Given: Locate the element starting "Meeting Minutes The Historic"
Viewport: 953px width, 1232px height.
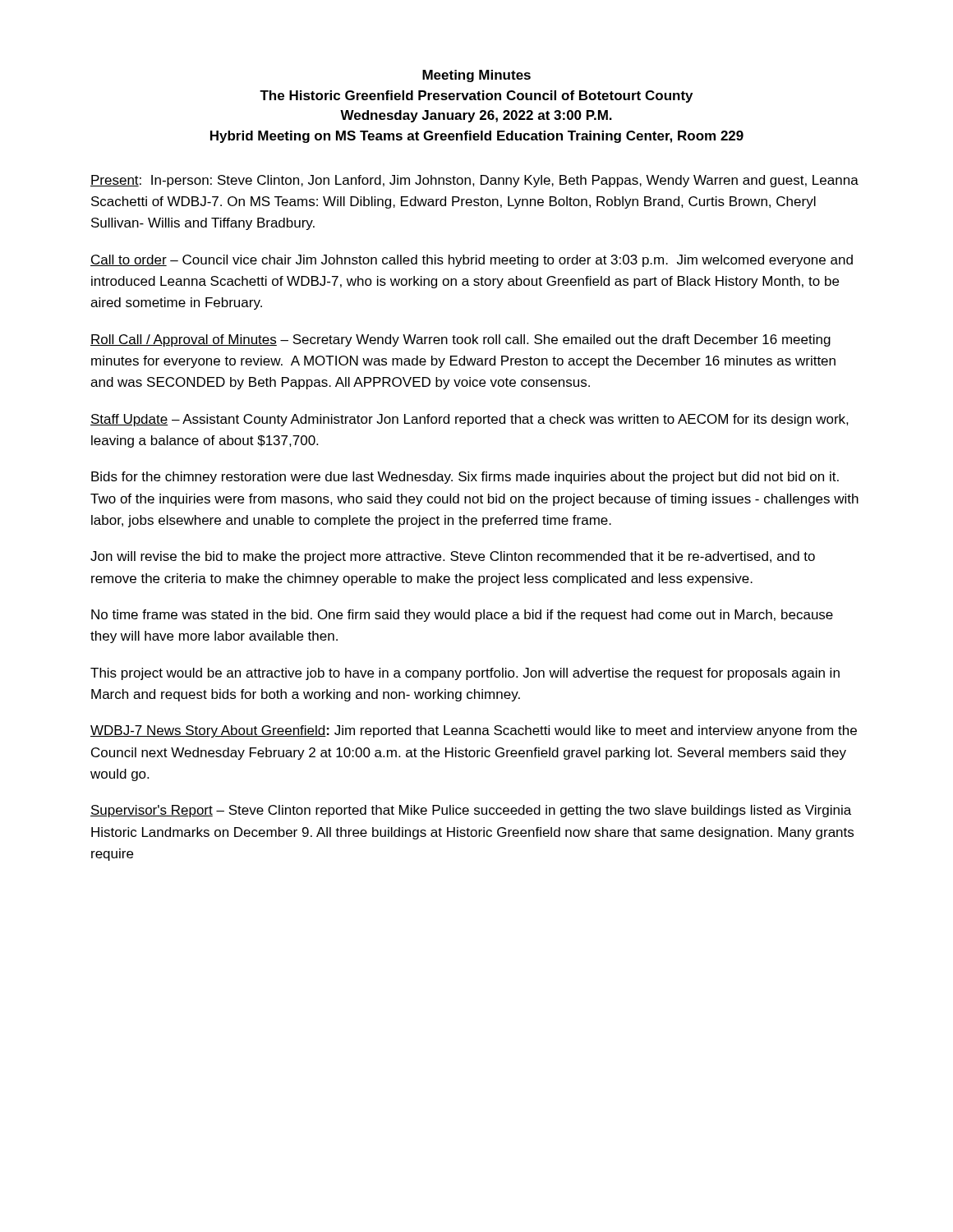Looking at the screenshot, I should 476,106.
